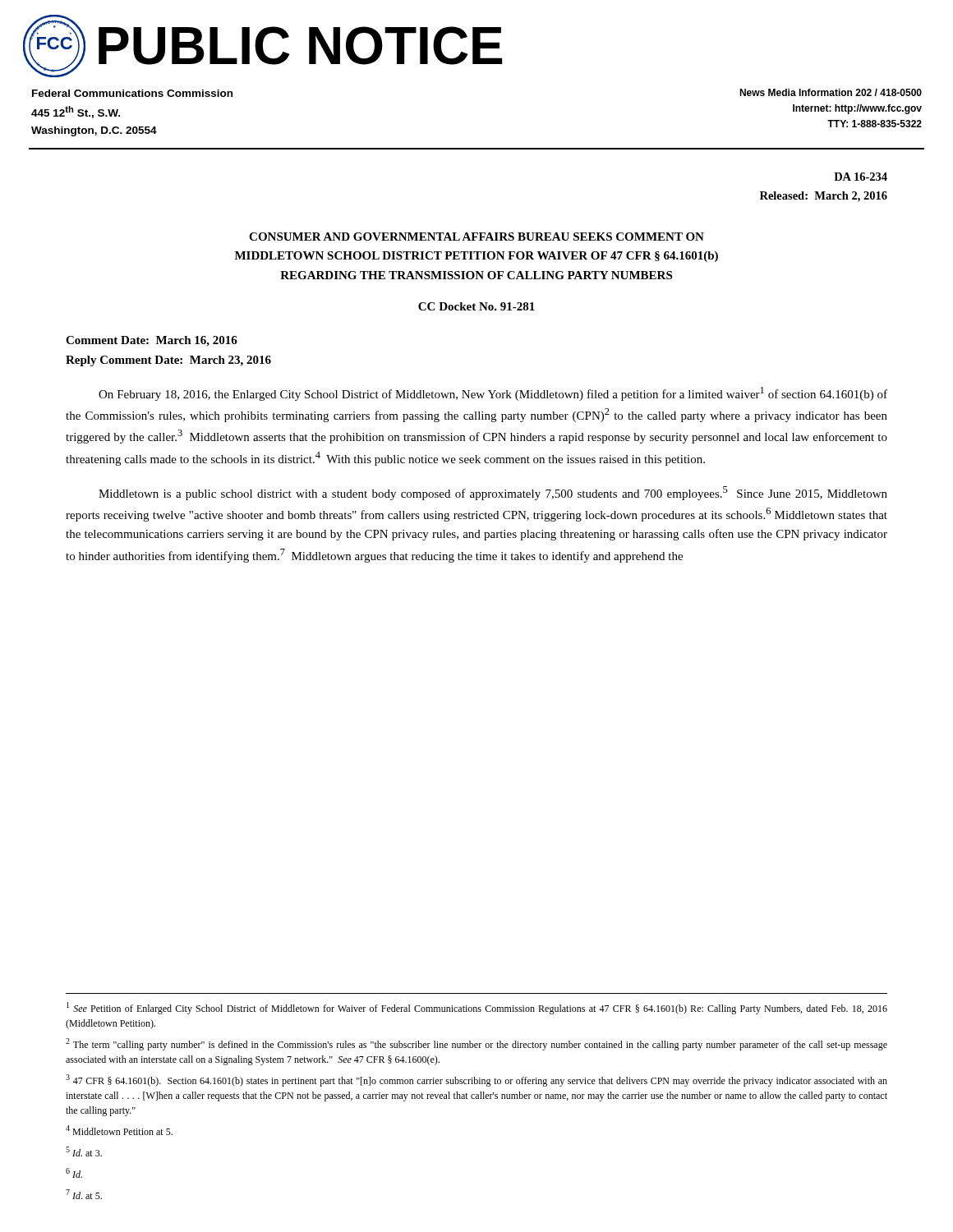Locate the text that says "DA 16-234 Released: March 2, 2016"
Screen dimensions: 1232x953
823,186
